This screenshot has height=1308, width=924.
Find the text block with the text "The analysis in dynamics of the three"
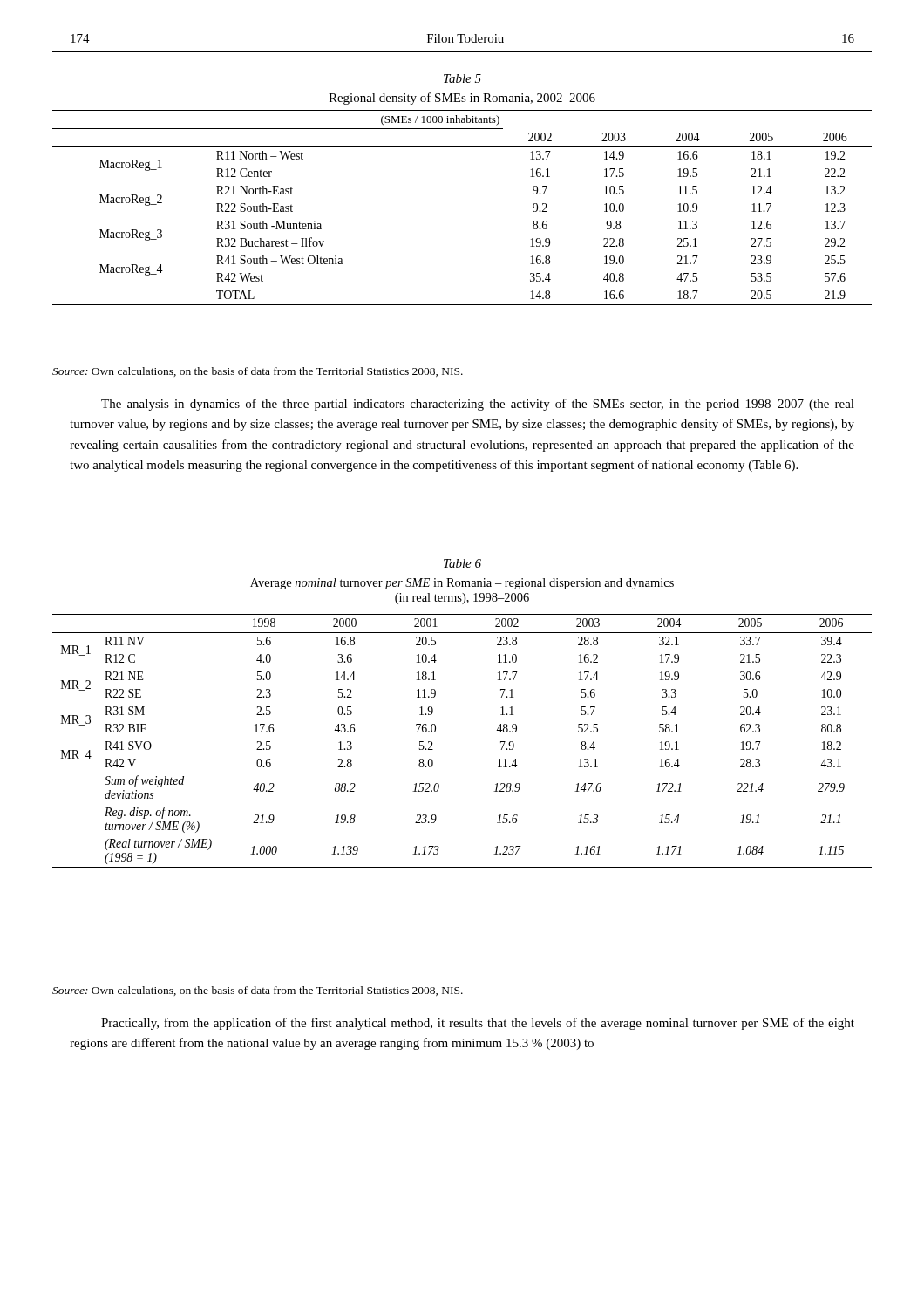462,434
